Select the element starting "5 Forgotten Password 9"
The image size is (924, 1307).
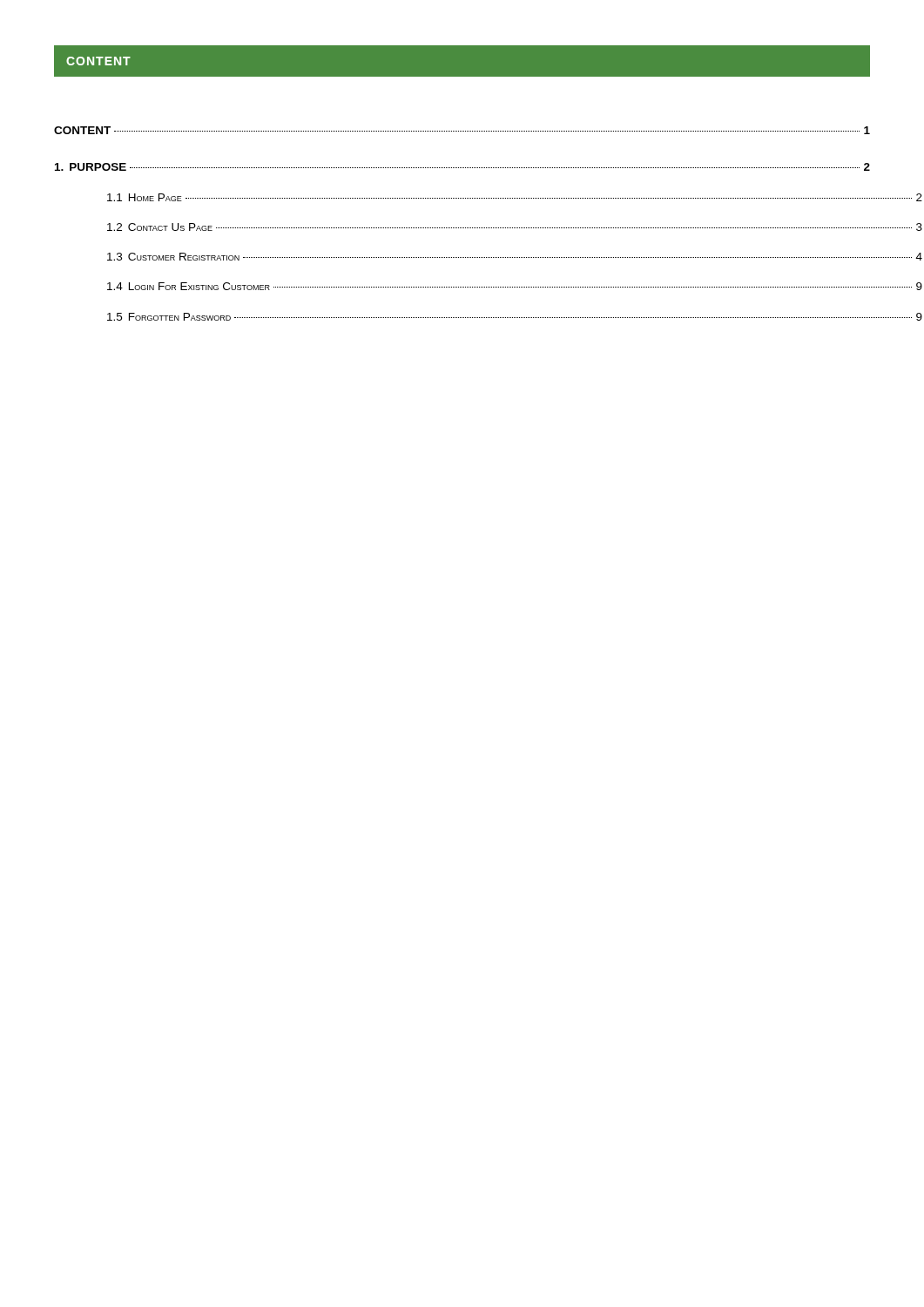[514, 317]
